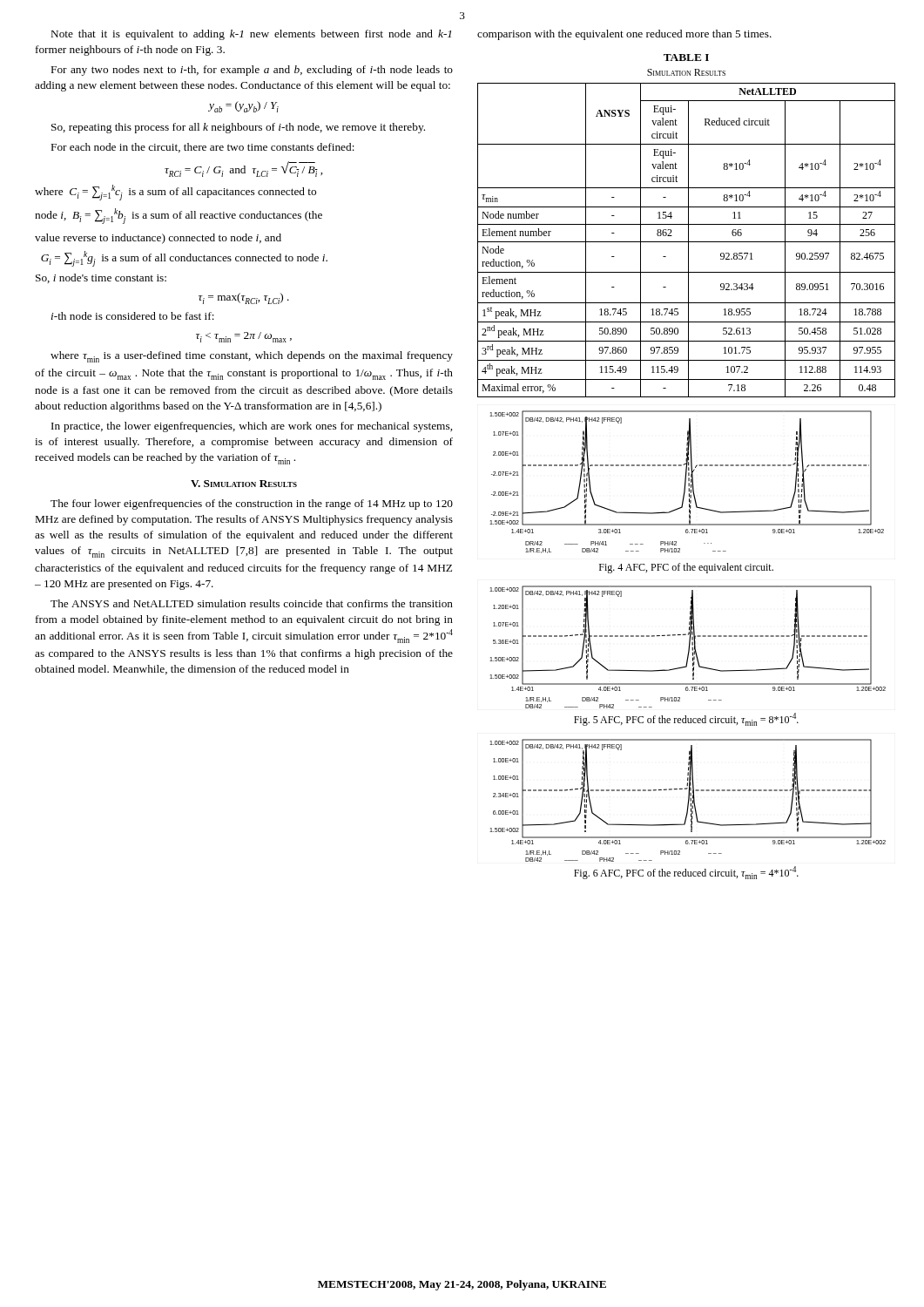Select the element starting "value reverse to inductance) connected"
The image size is (924, 1307).
(x=244, y=237)
